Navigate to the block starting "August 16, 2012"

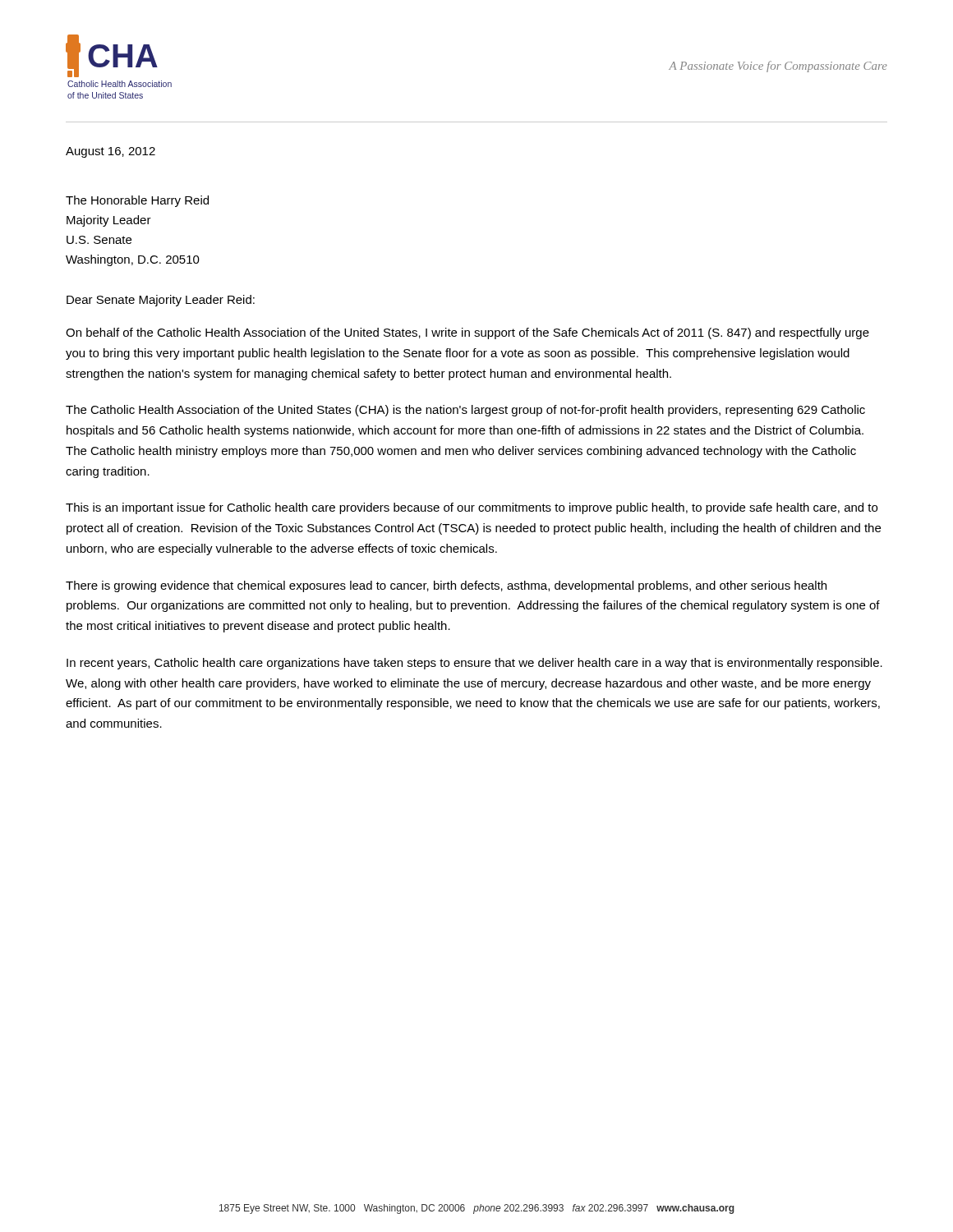pyautogui.click(x=111, y=151)
